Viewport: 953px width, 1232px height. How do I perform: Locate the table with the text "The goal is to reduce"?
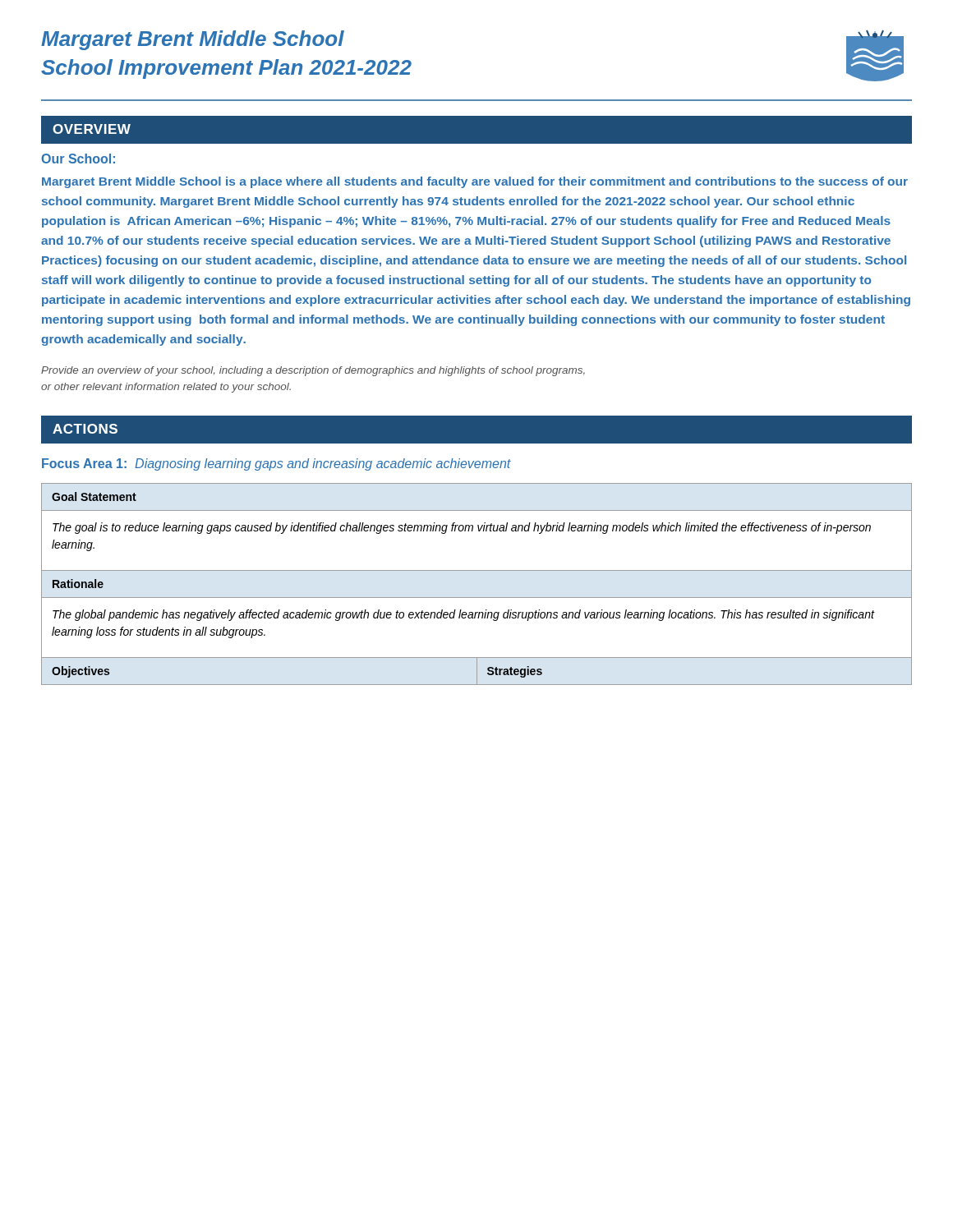476,584
